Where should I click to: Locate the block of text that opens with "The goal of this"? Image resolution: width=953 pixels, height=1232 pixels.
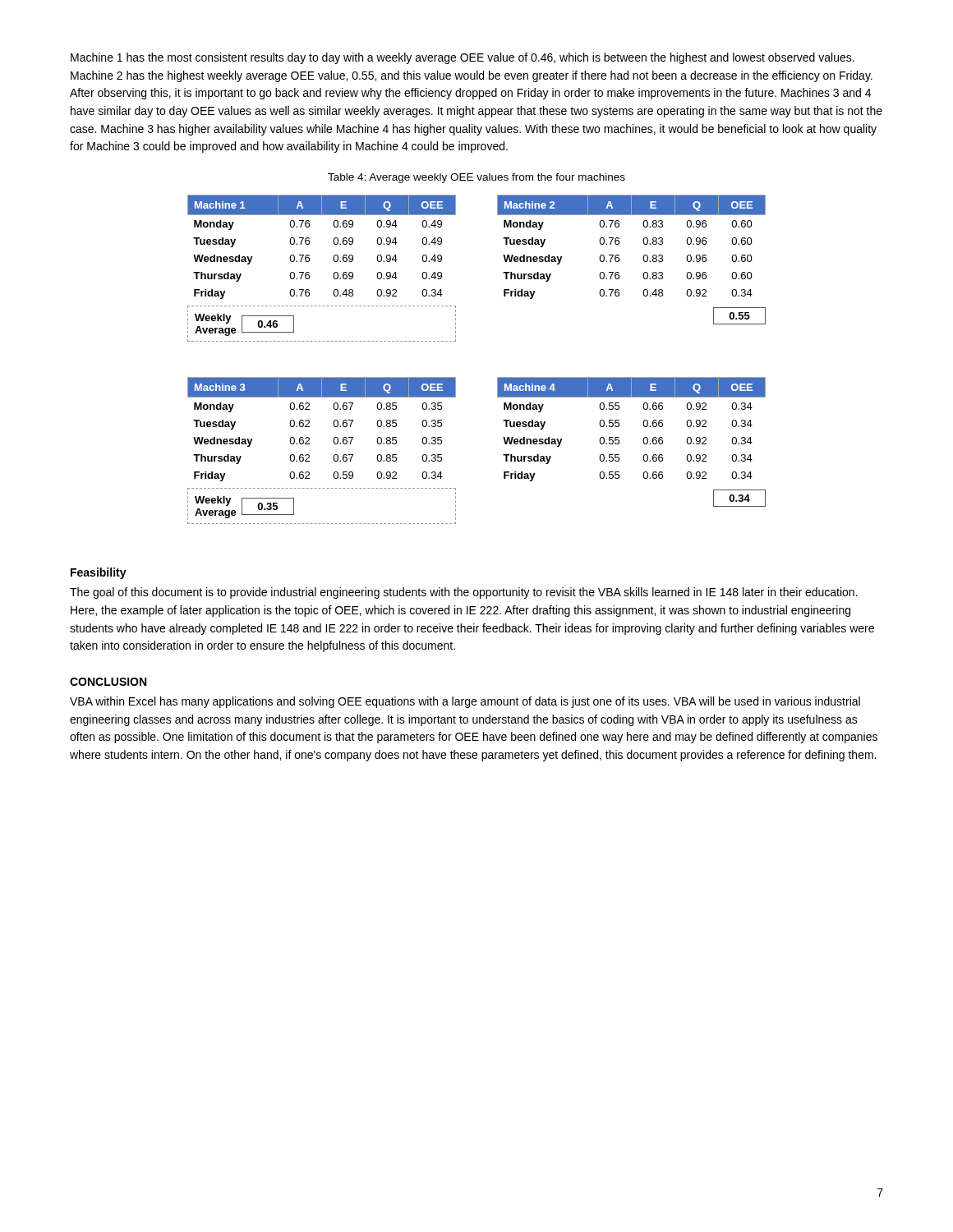click(472, 619)
